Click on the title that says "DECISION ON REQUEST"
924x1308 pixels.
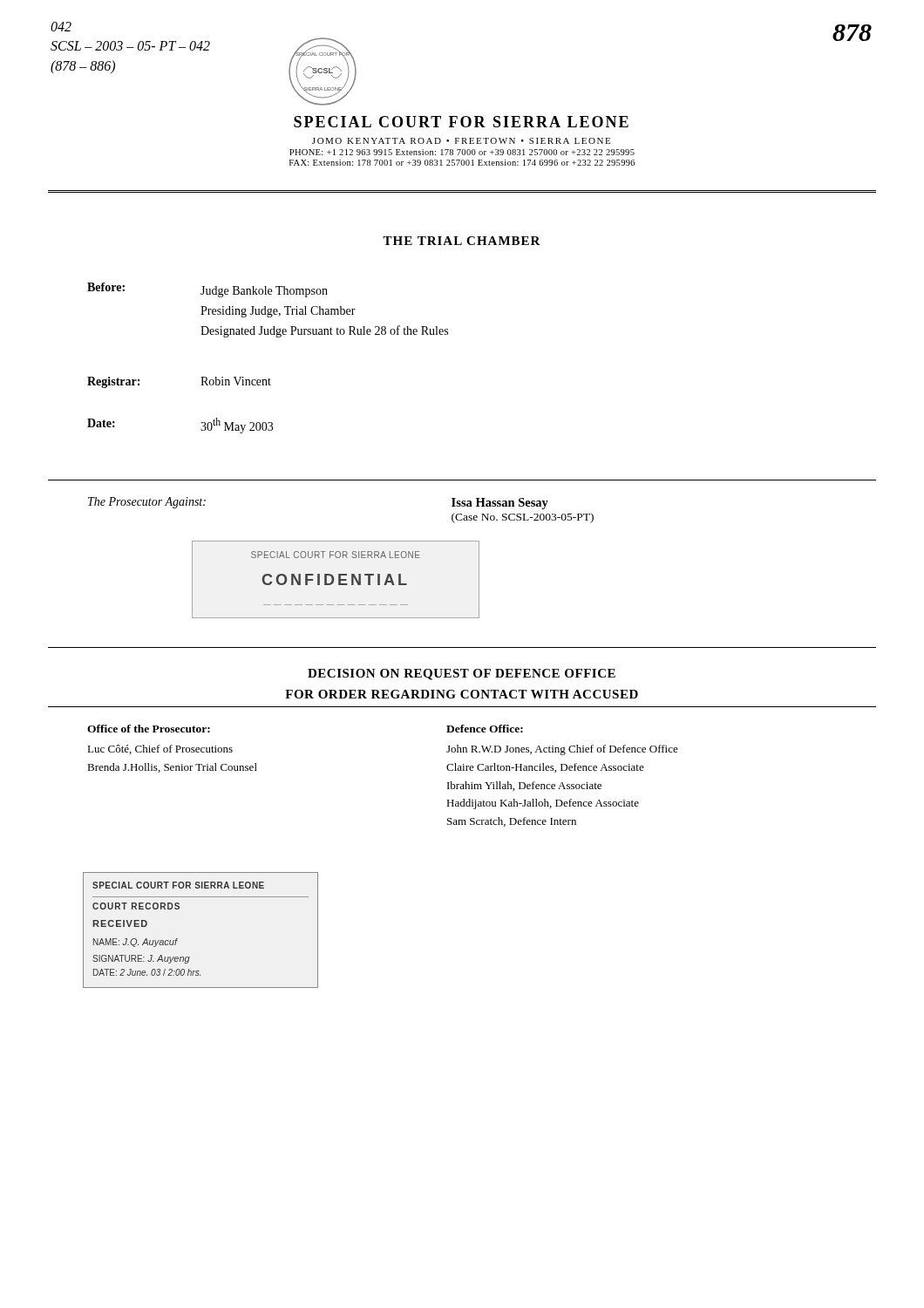point(462,684)
